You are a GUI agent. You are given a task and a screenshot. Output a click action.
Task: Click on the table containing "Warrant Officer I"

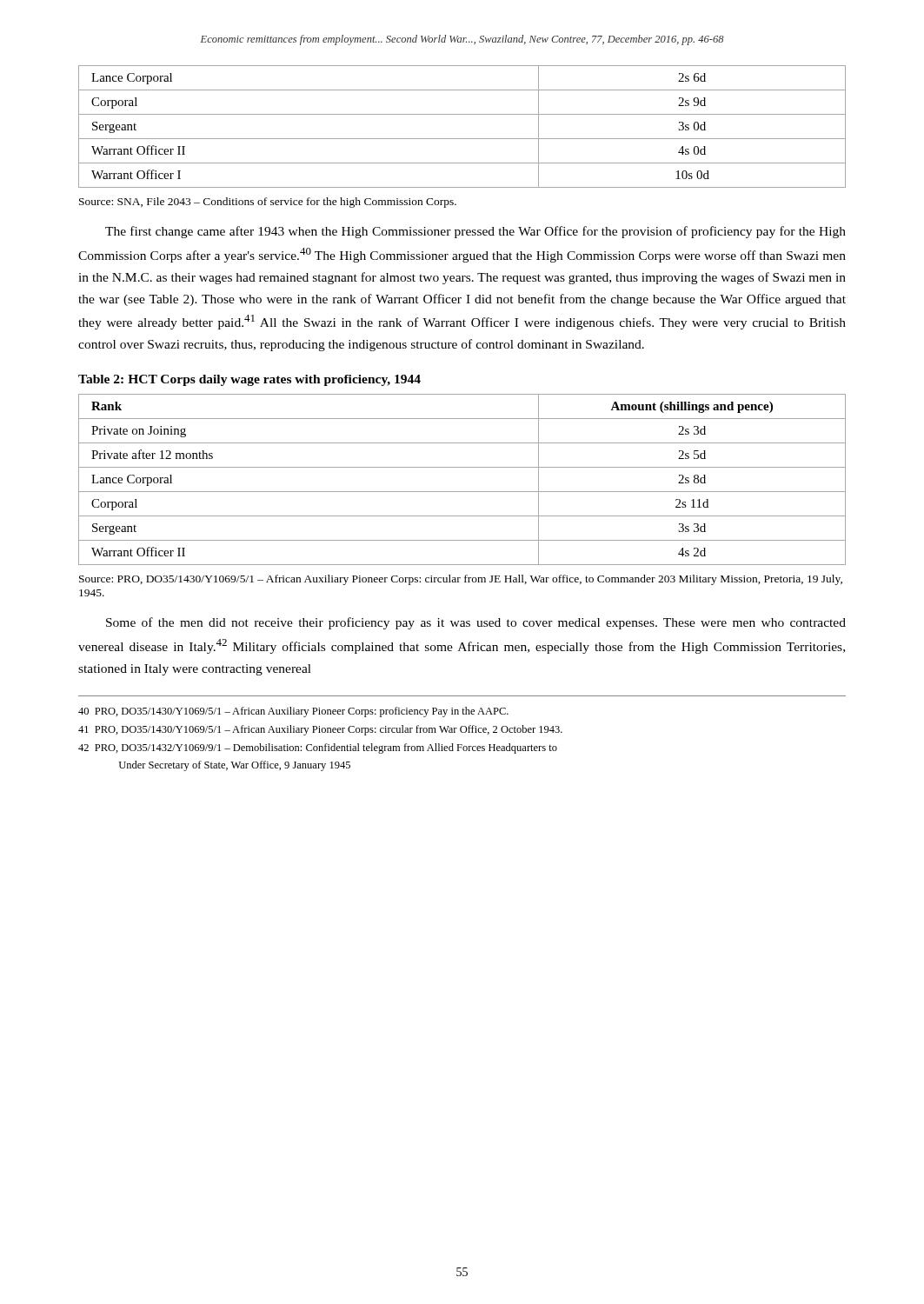[462, 126]
